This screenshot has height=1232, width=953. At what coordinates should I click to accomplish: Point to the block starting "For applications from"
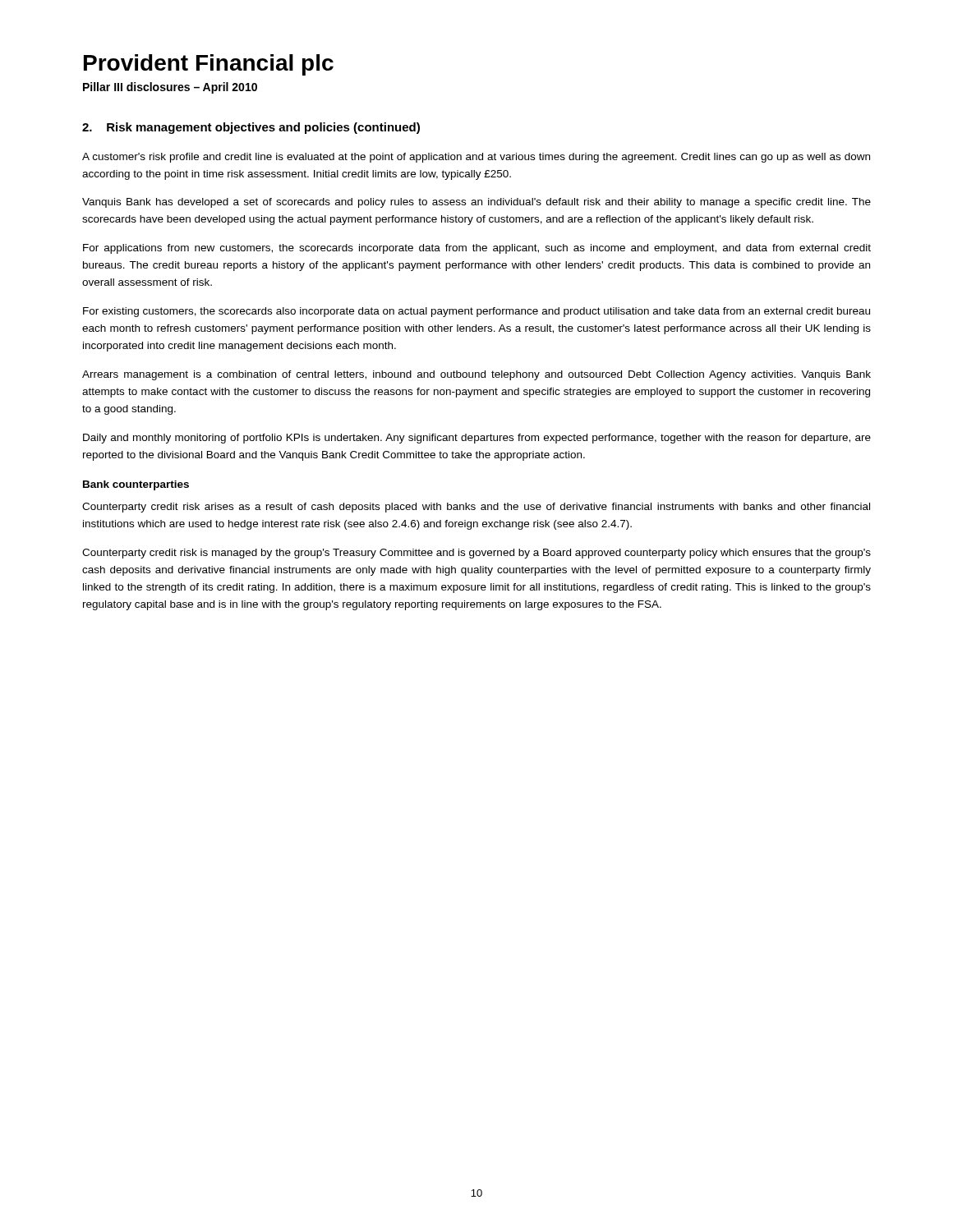[476, 265]
